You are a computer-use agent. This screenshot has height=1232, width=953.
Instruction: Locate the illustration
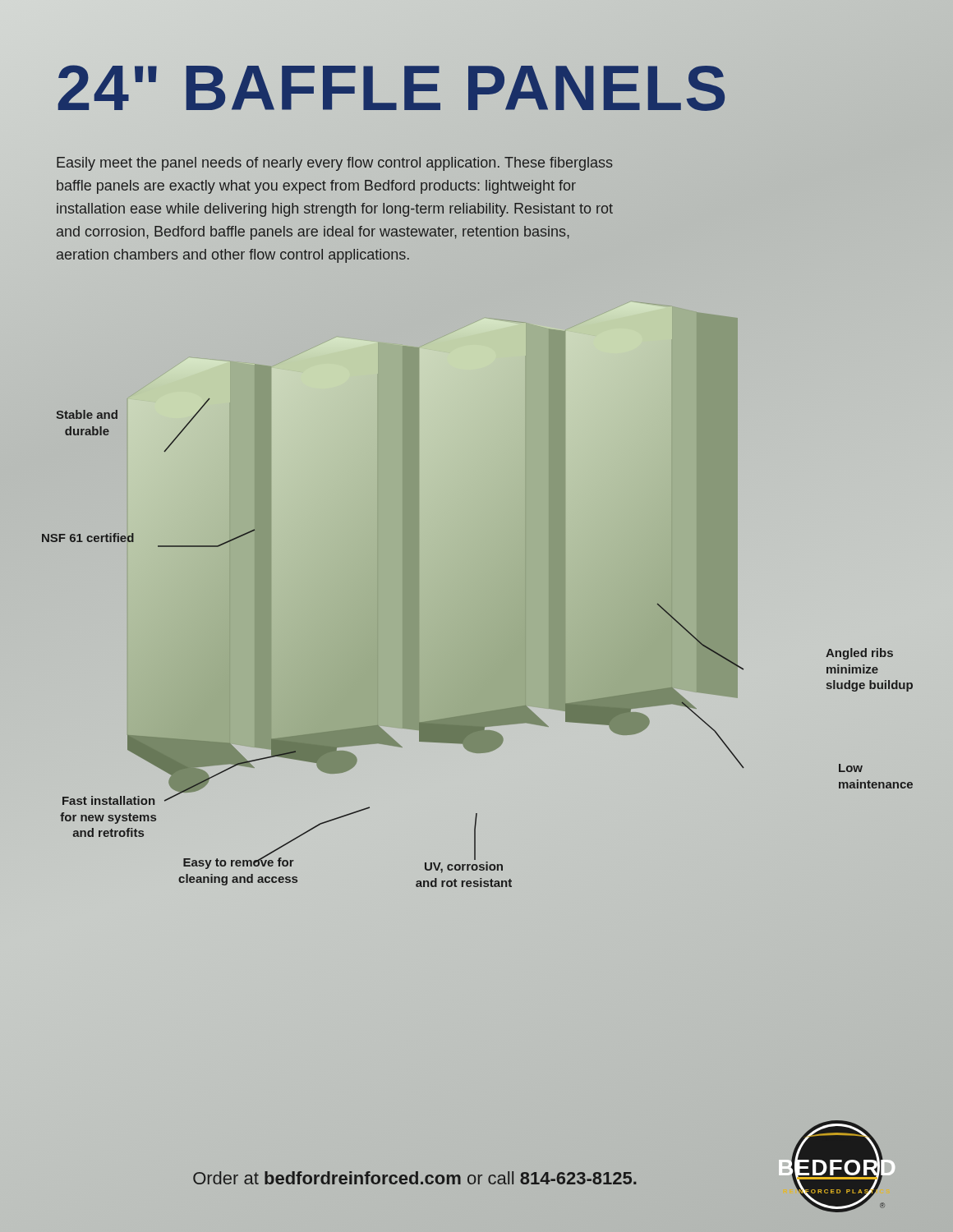pos(476,602)
